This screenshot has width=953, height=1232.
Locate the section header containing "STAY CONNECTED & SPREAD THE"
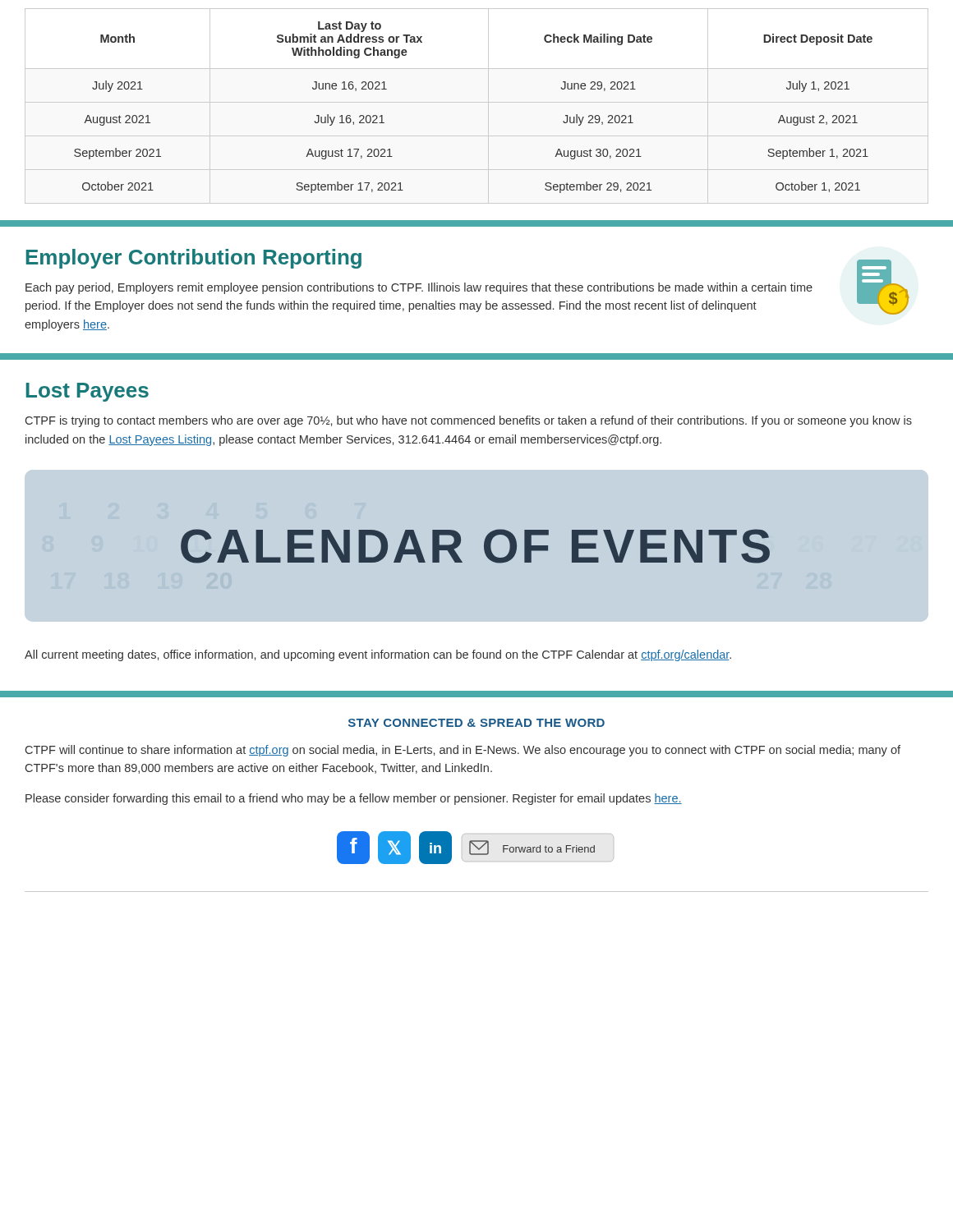[x=476, y=722]
